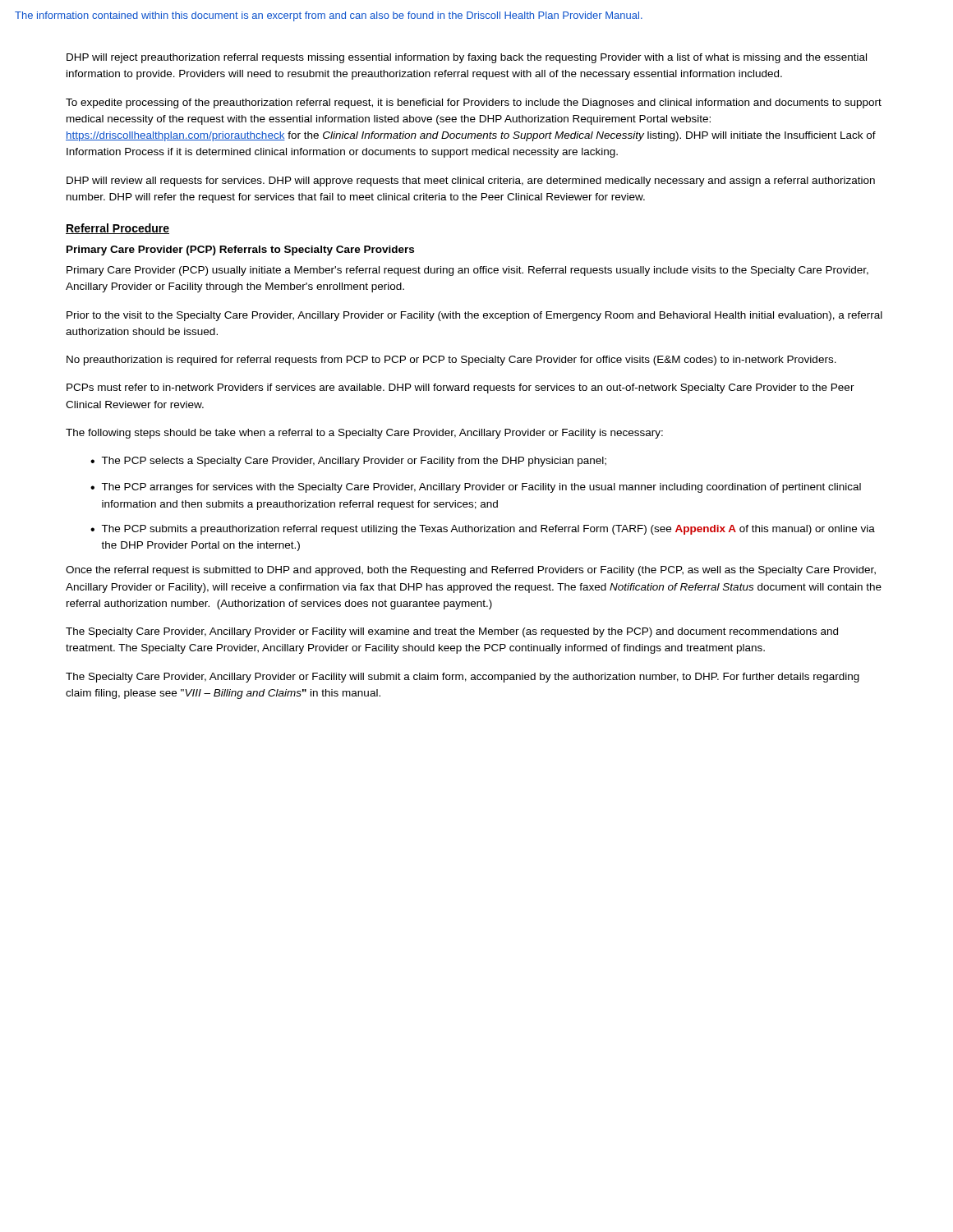Point to the block beginning "PCPs must refer to"
The image size is (953, 1232).
460,396
